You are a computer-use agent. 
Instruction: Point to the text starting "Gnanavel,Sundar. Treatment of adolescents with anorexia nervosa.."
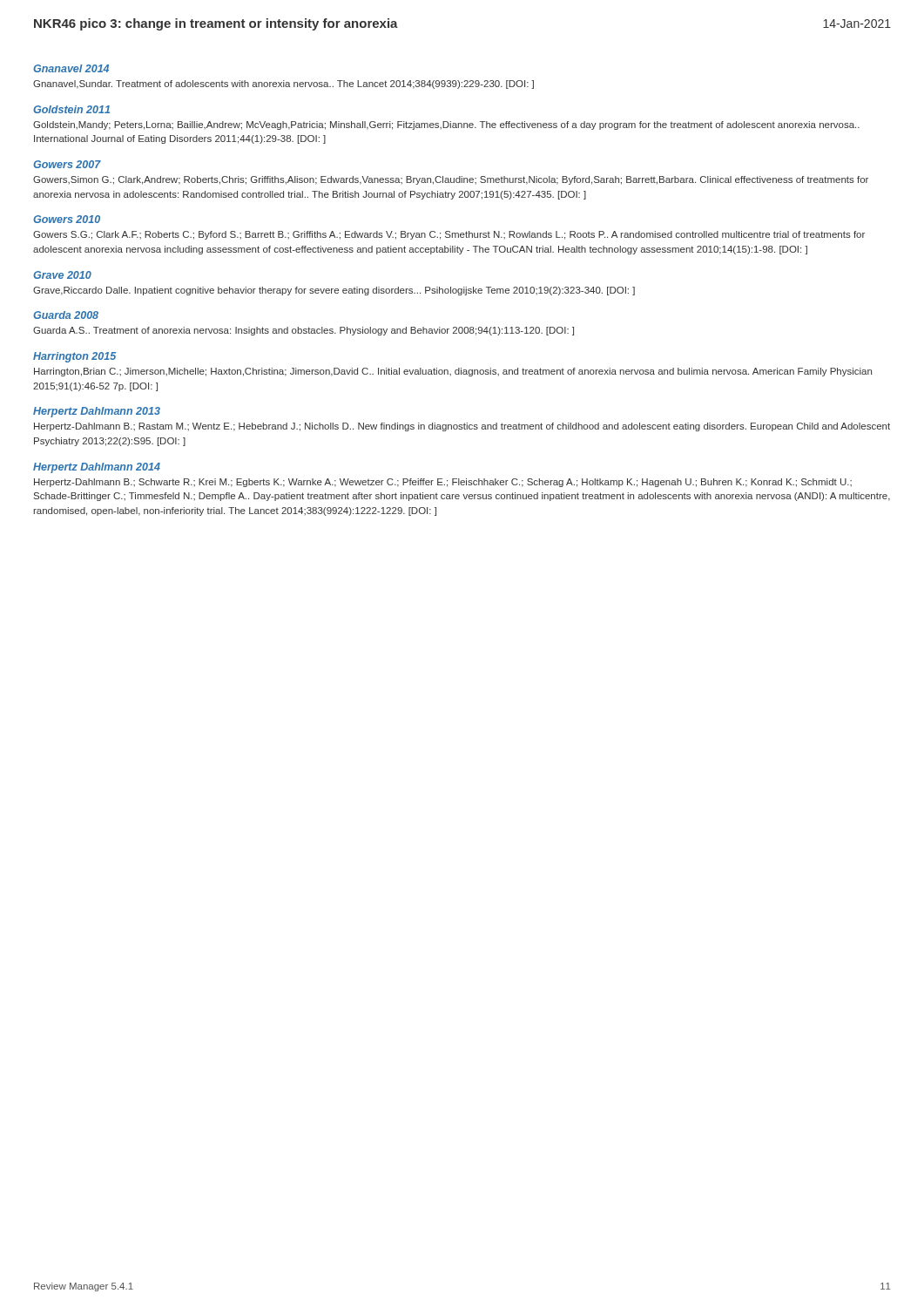click(284, 84)
